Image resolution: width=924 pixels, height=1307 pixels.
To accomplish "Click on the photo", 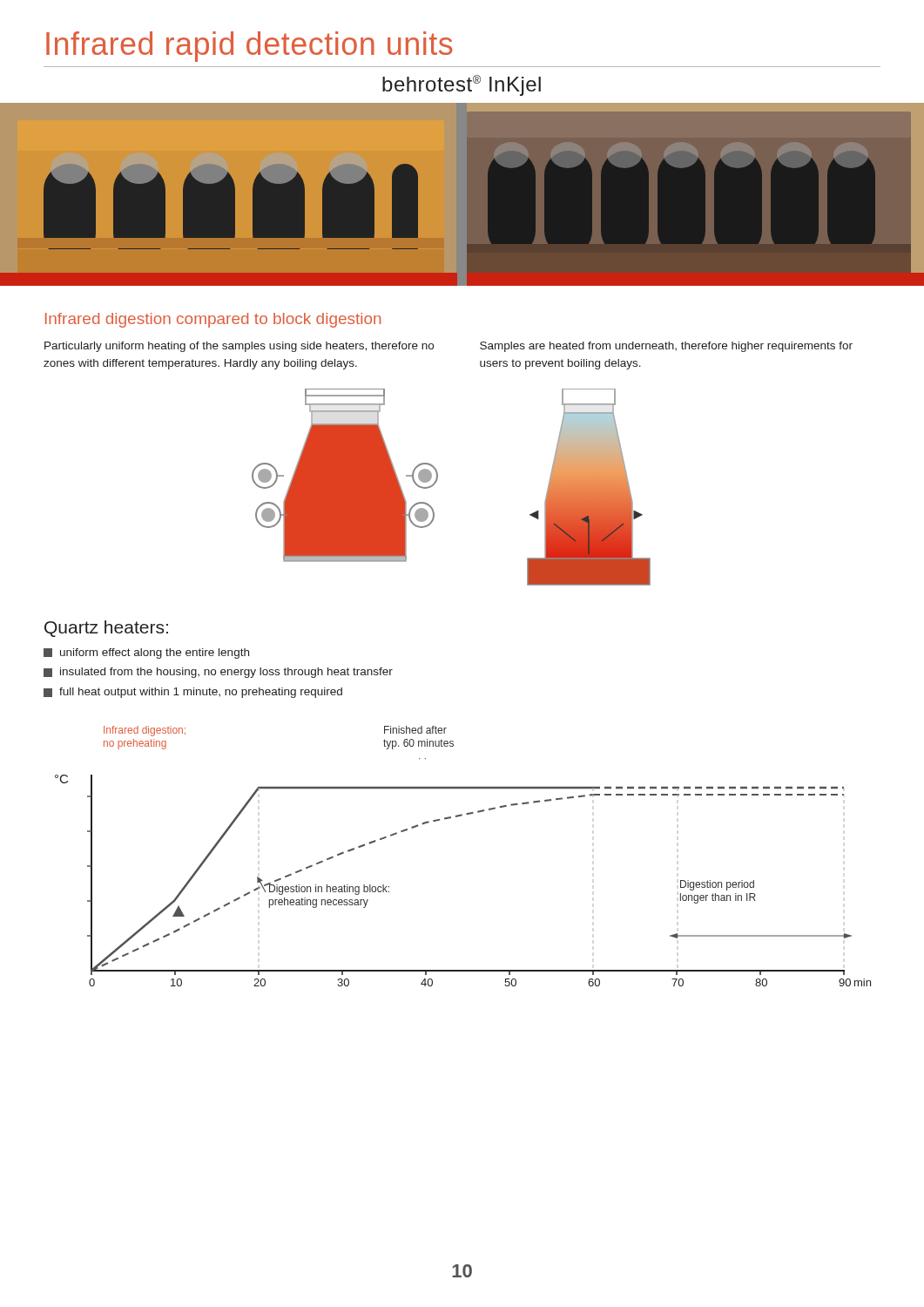I will click(x=462, y=194).
